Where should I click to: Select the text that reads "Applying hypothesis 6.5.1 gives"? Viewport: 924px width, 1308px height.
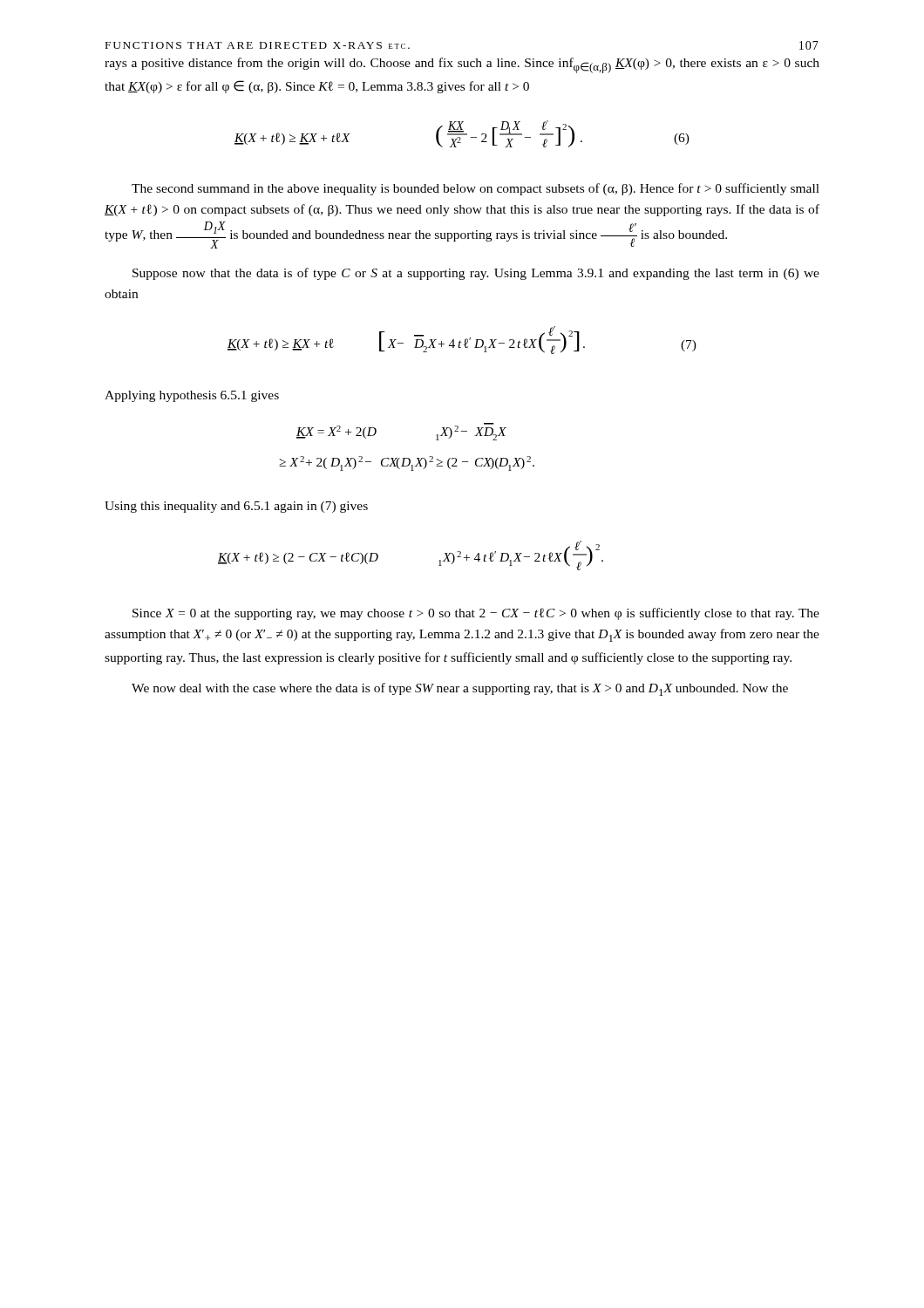192,396
